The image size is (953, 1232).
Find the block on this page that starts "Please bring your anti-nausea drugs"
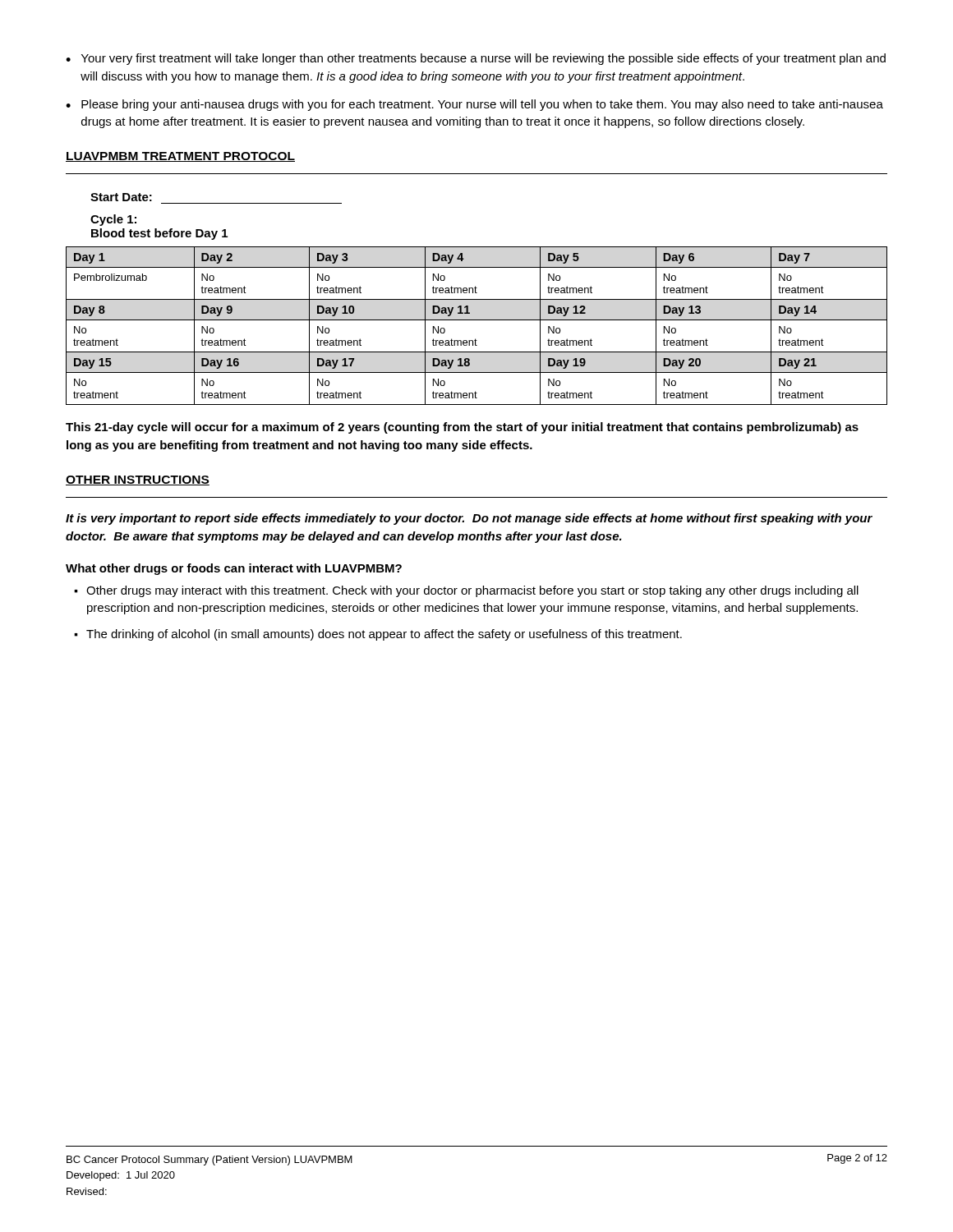tap(484, 113)
